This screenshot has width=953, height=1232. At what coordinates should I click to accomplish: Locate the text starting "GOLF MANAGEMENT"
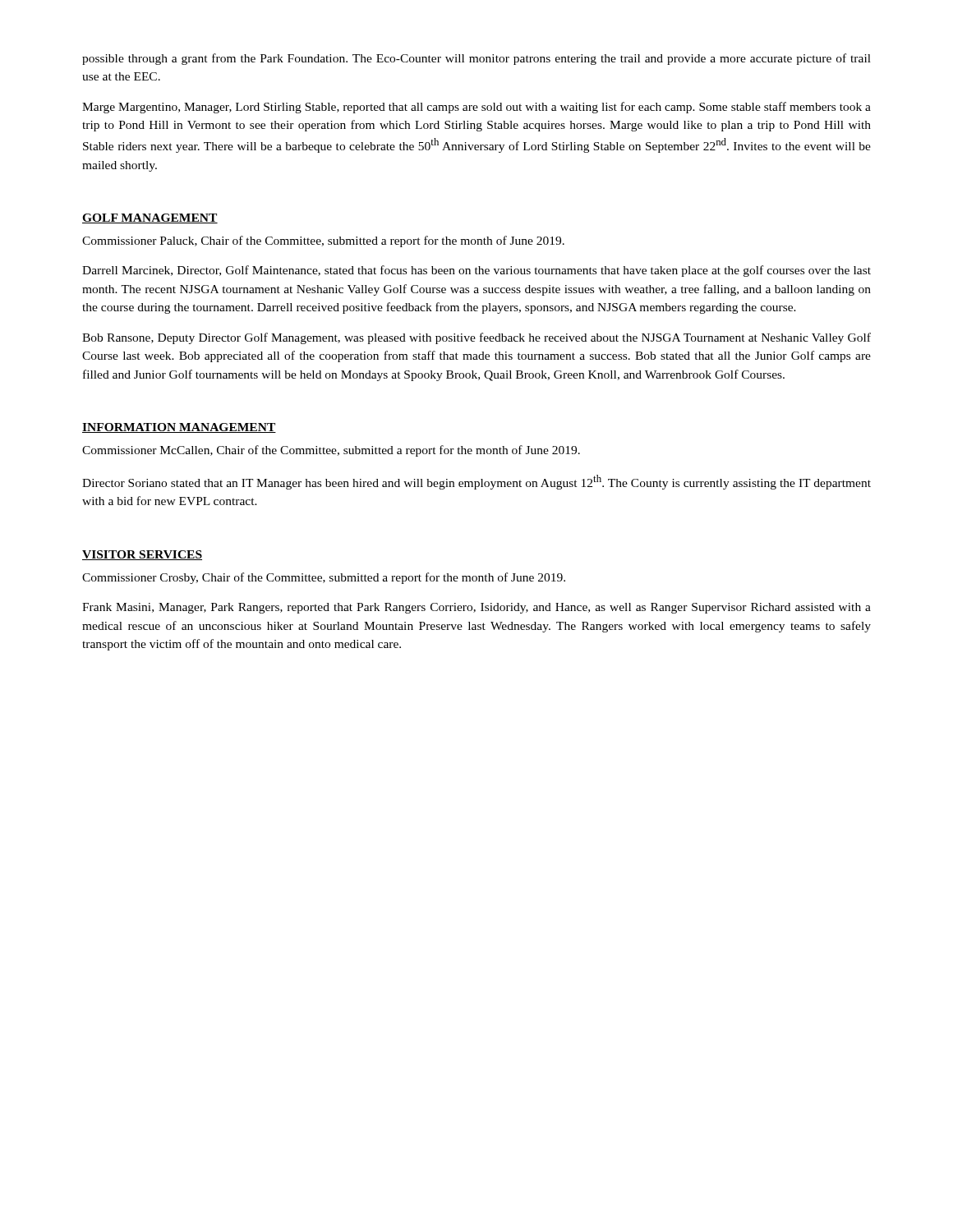(150, 218)
